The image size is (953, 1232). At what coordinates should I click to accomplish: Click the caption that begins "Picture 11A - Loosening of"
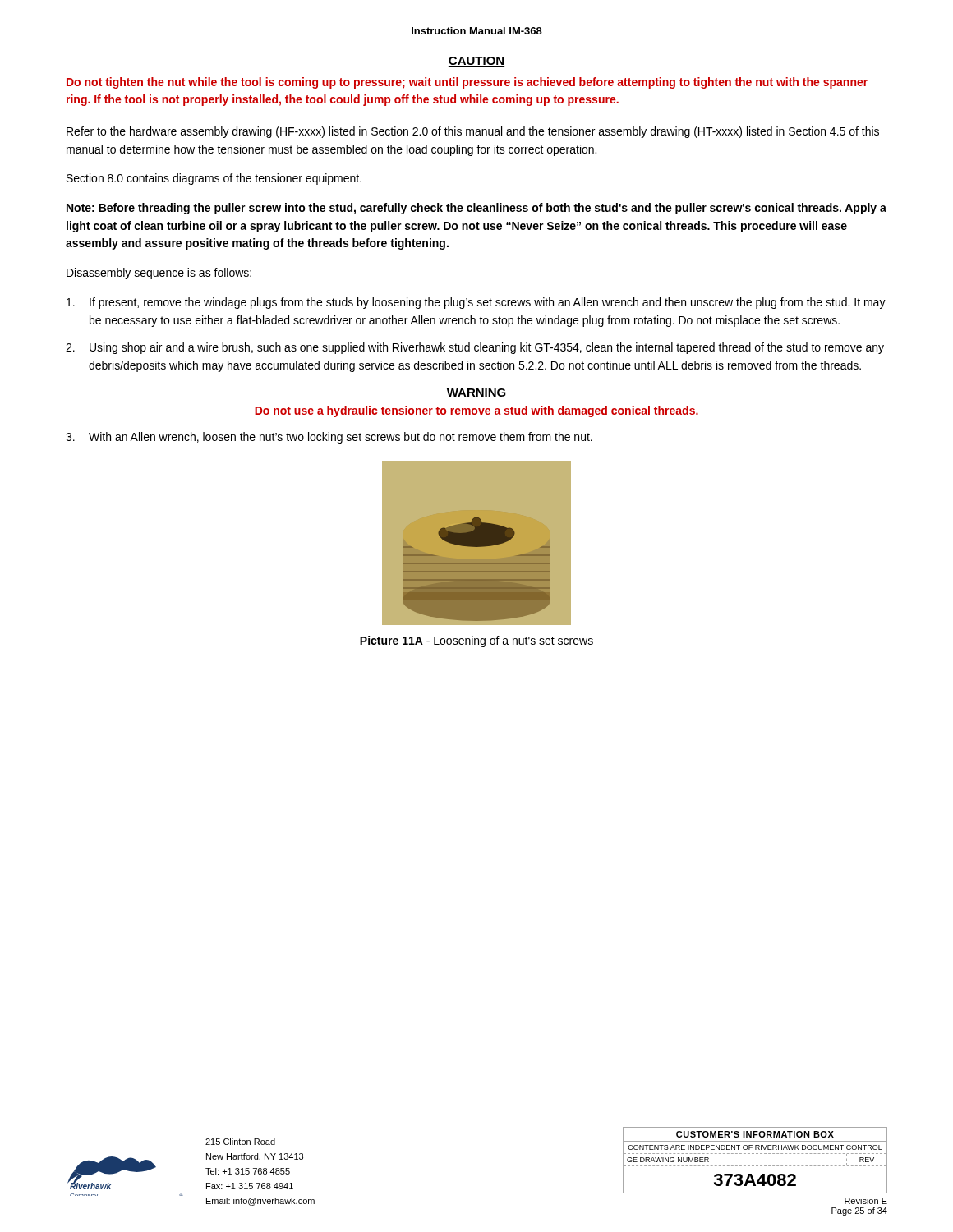point(476,641)
